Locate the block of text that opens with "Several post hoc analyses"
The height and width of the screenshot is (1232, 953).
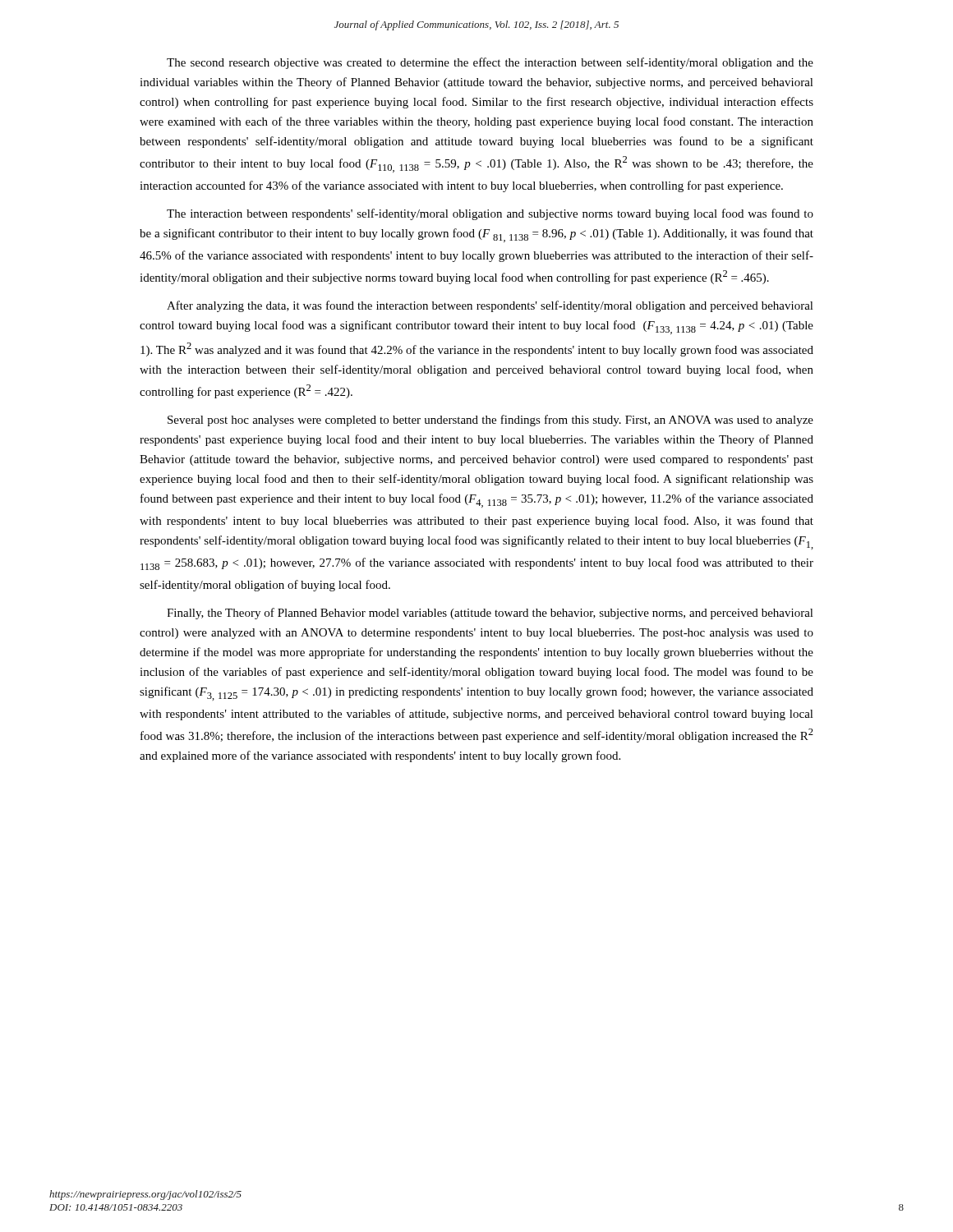(476, 502)
